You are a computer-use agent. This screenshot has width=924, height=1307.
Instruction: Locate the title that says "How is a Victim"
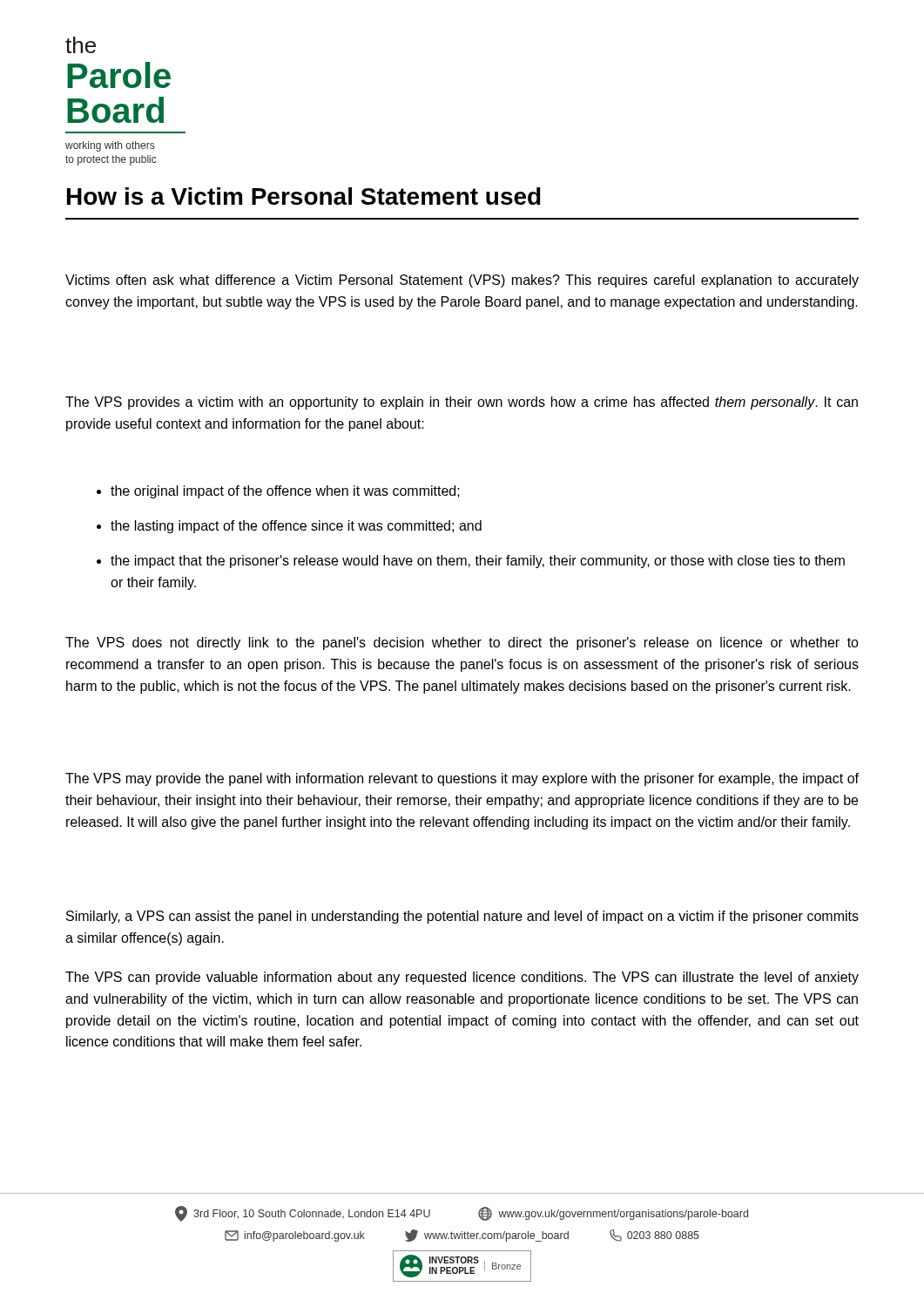462,201
